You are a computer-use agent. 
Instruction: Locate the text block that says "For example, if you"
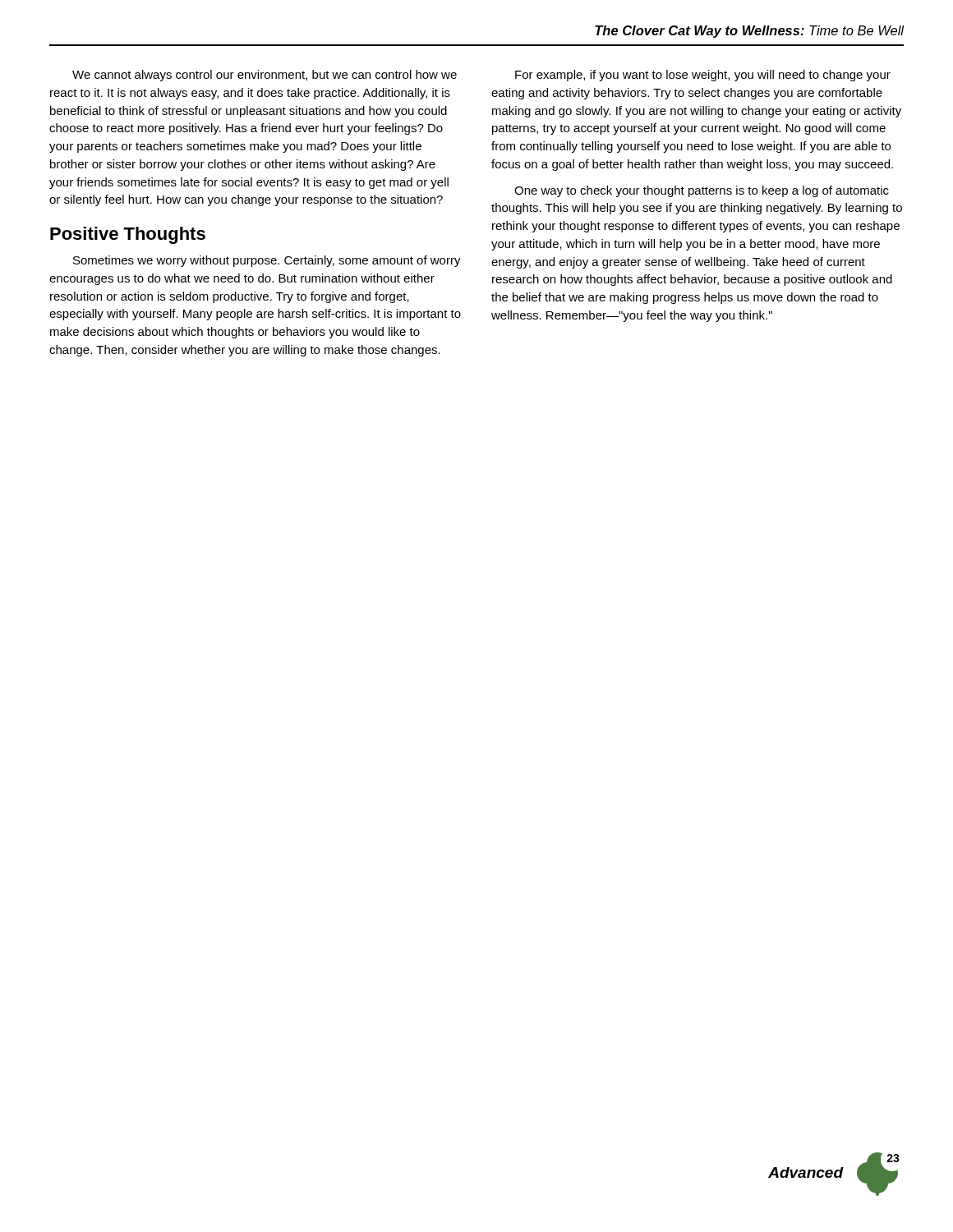pyautogui.click(x=698, y=195)
